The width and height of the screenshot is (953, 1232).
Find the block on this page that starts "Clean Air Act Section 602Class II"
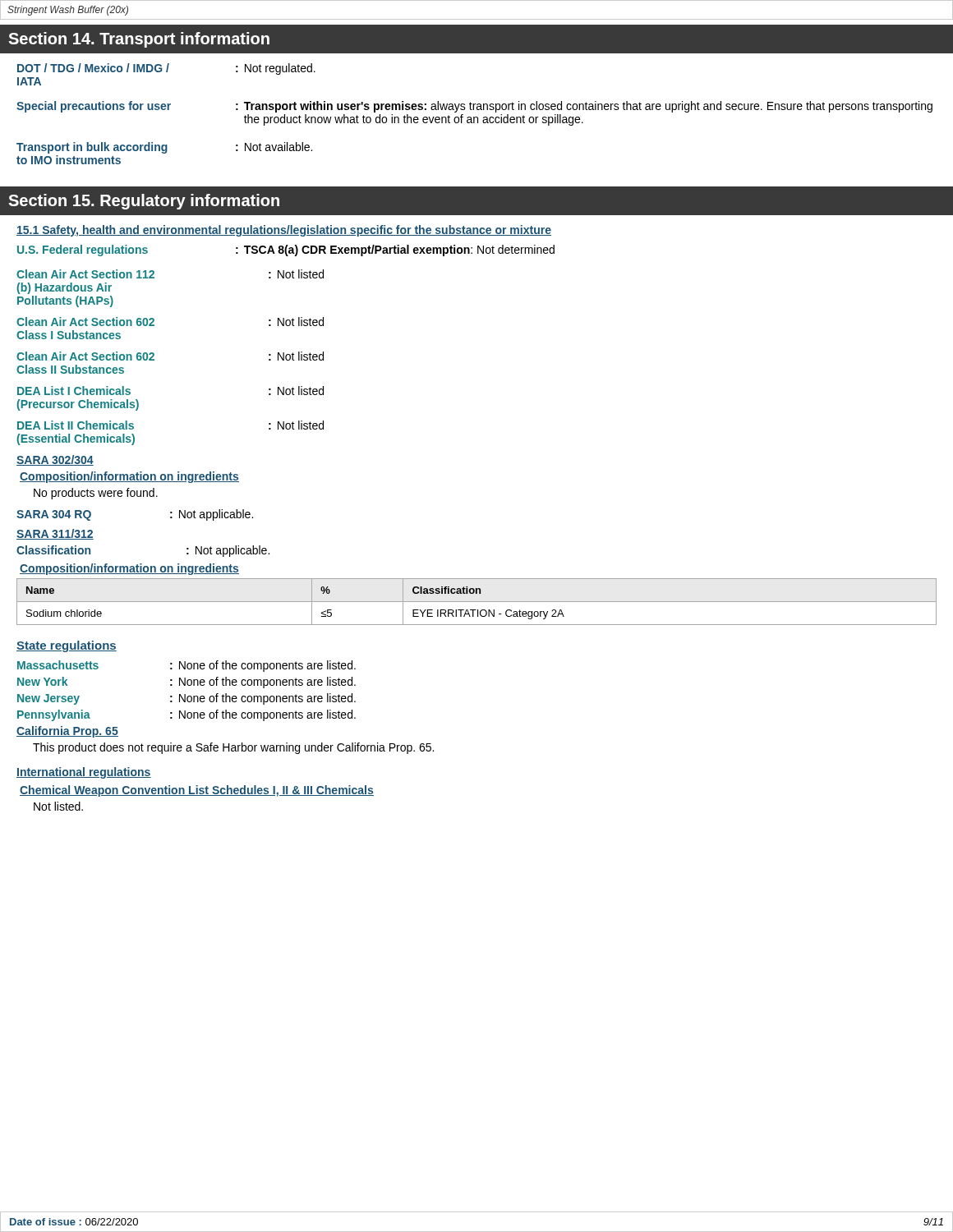[83, 356]
